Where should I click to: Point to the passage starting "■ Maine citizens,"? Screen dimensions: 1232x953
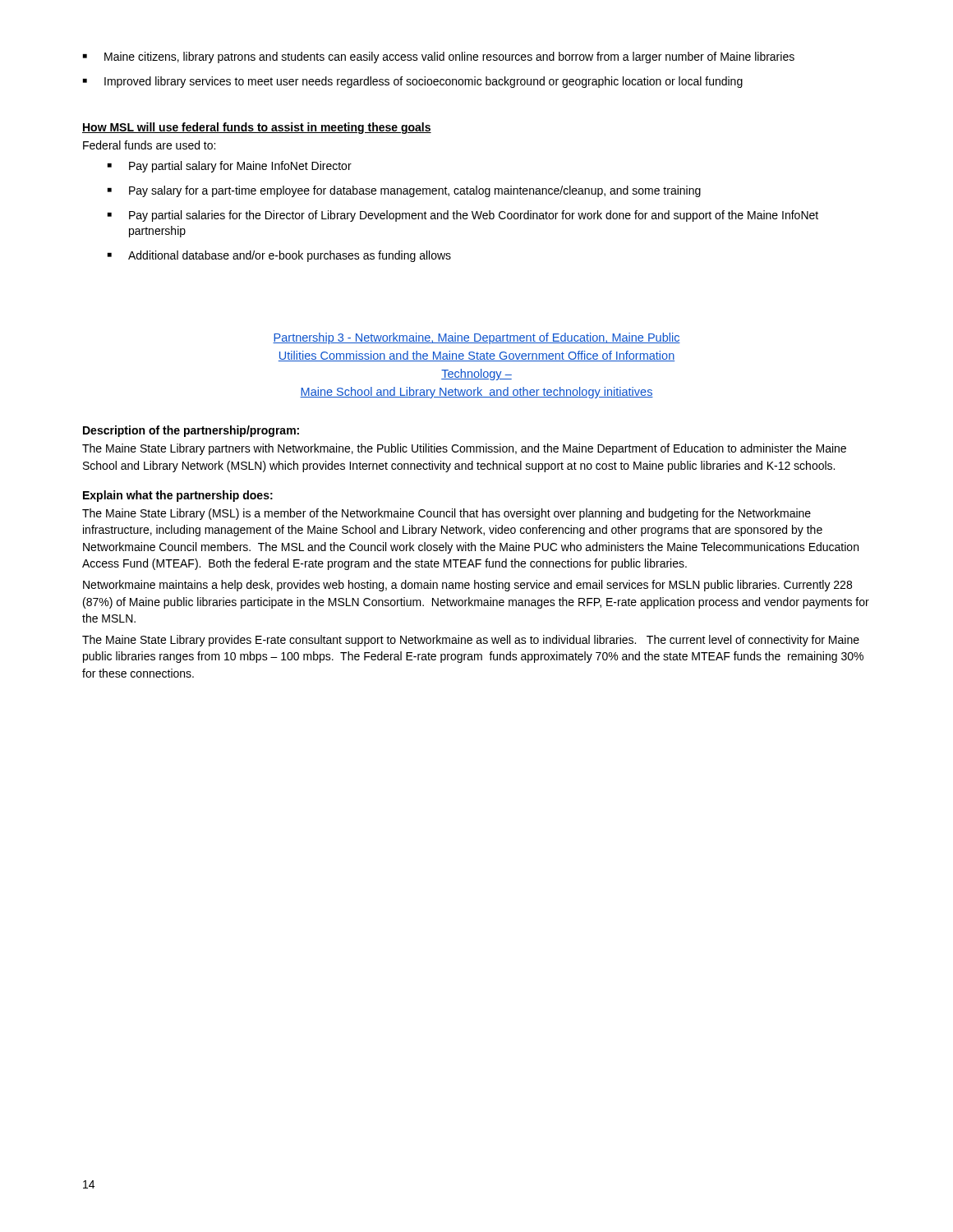pyautogui.click(x=438, y=57)
